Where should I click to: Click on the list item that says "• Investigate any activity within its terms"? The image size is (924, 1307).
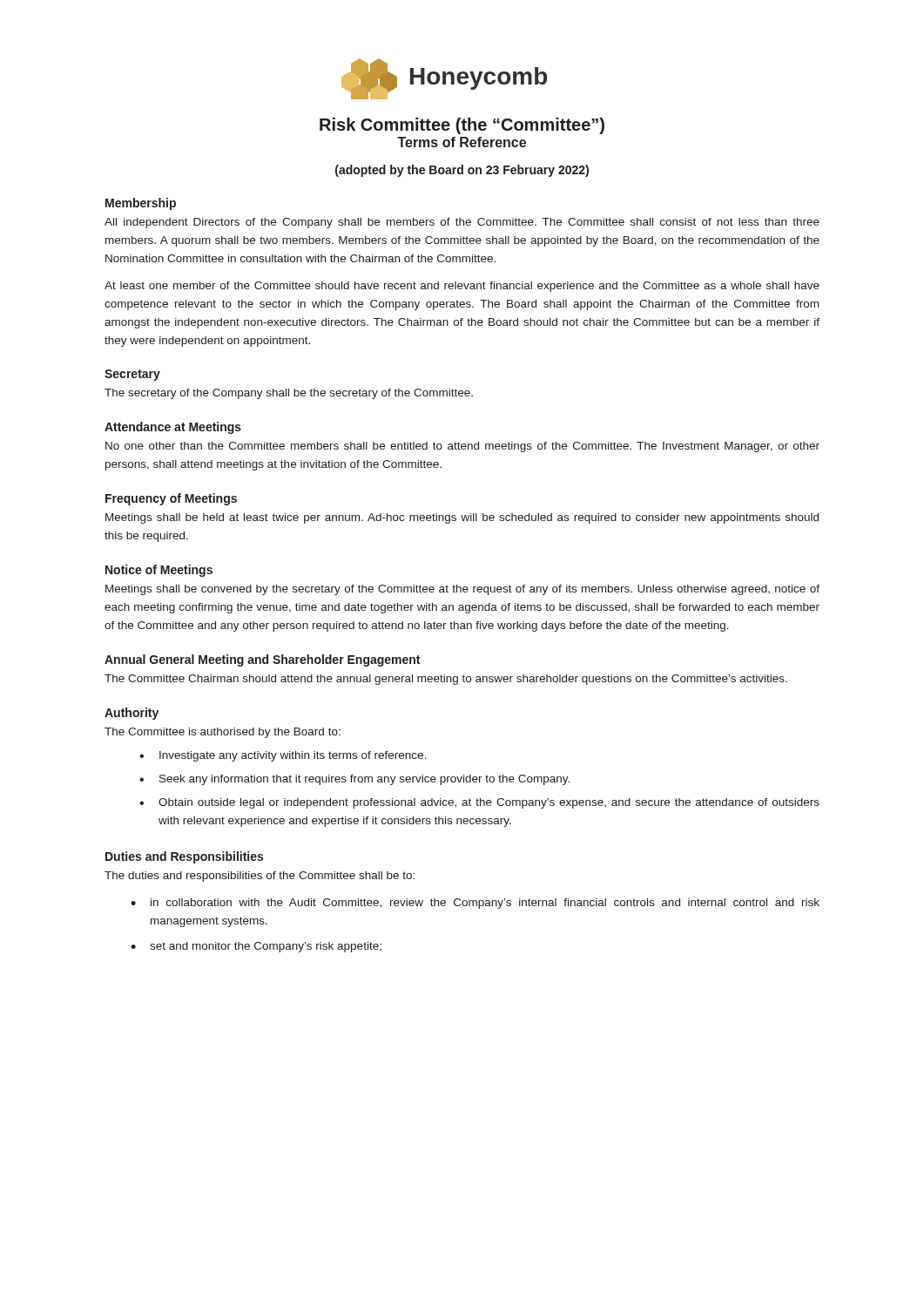283,756
